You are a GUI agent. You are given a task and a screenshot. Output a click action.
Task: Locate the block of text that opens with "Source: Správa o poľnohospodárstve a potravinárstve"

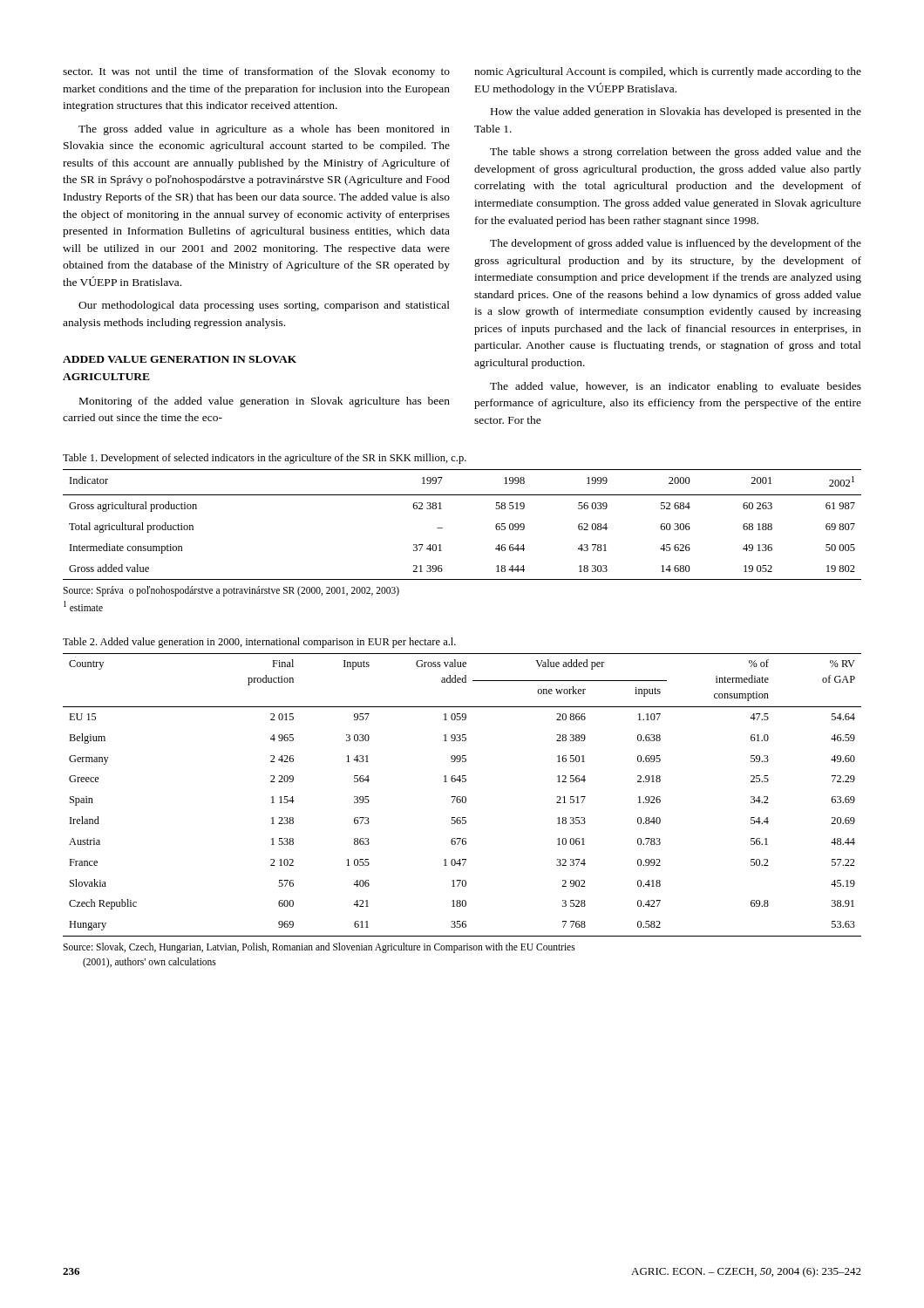231,599
